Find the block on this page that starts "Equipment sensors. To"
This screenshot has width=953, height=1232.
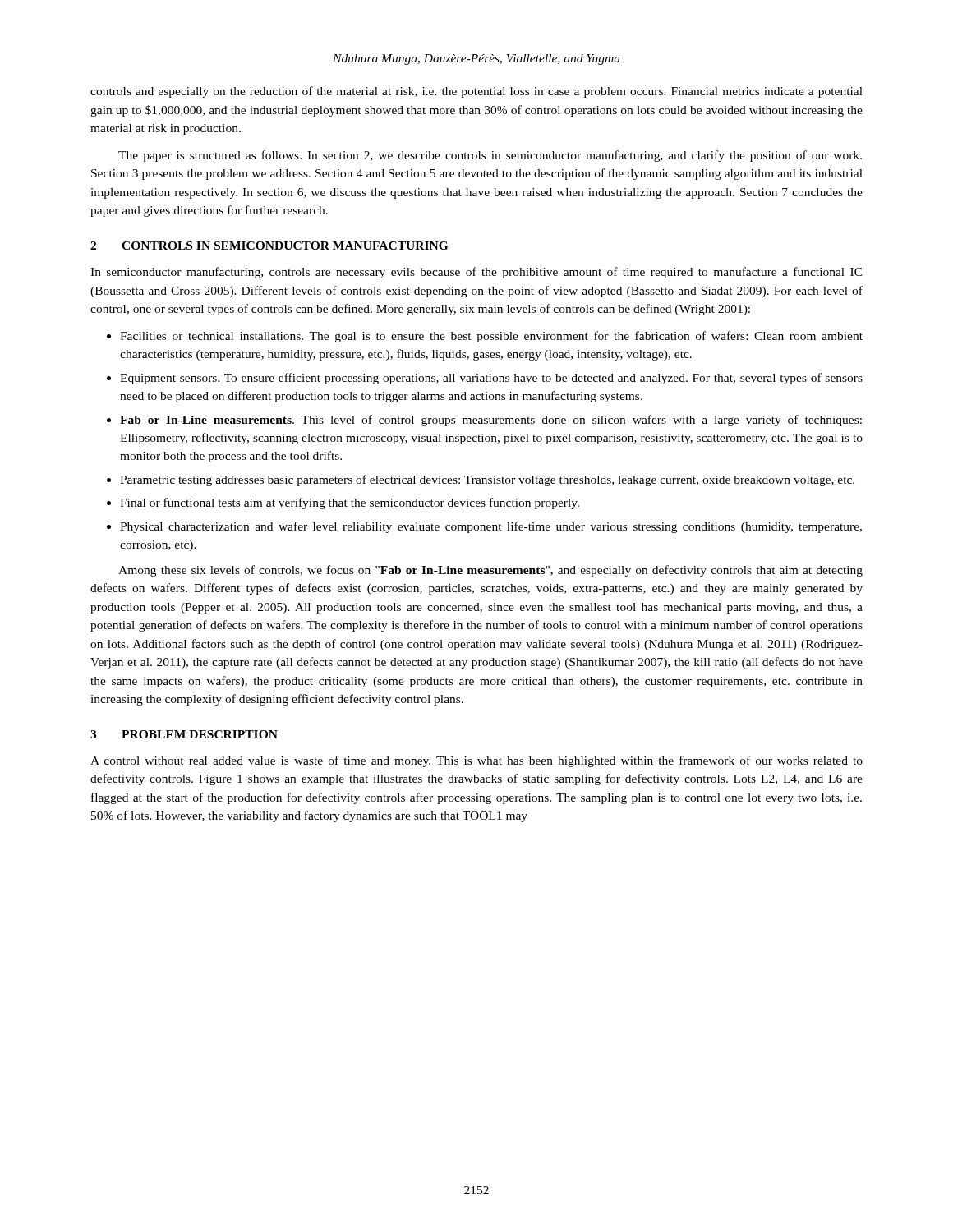tap(491, 386)
